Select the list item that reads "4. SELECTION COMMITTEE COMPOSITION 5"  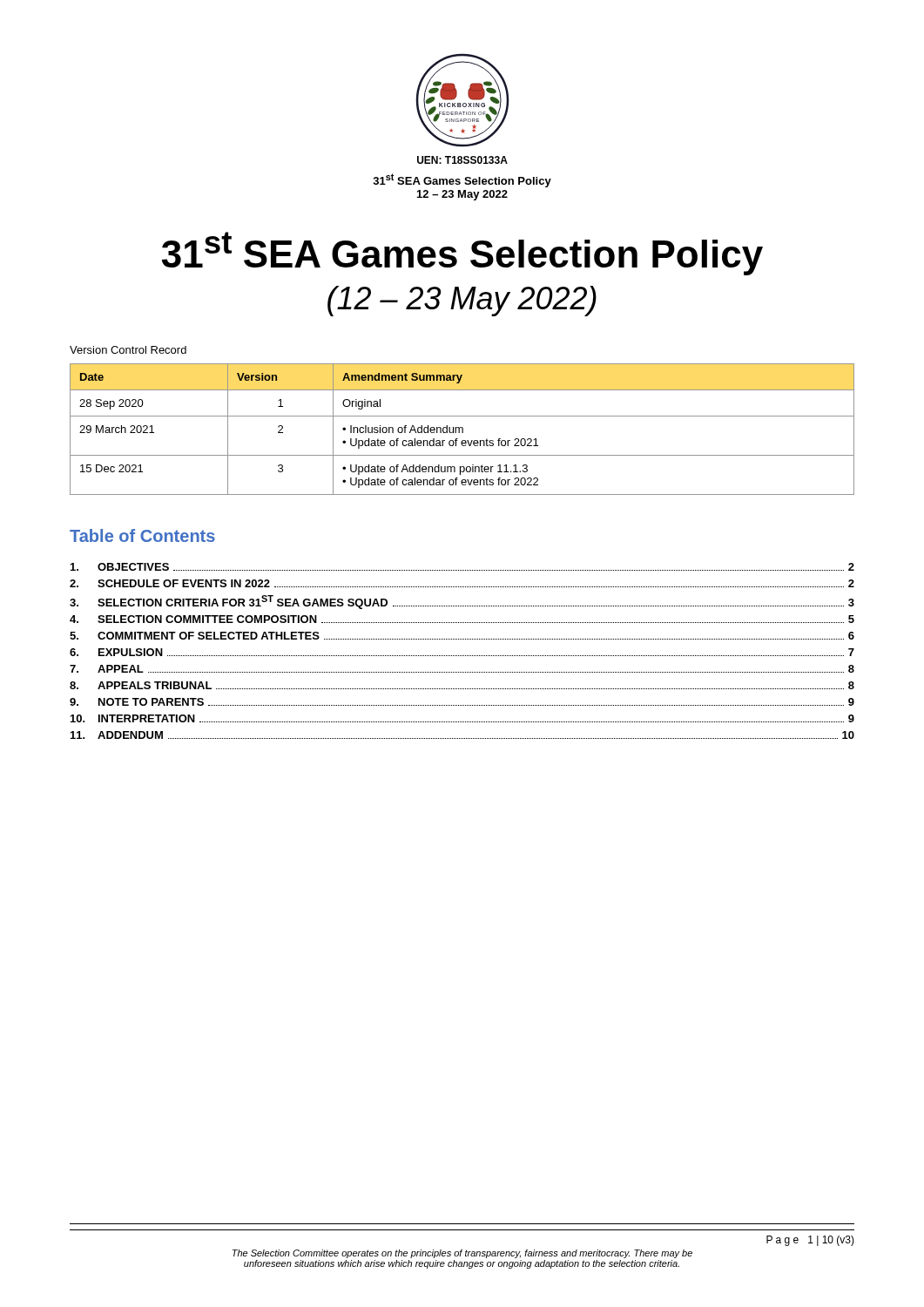(x=462, y=619)
